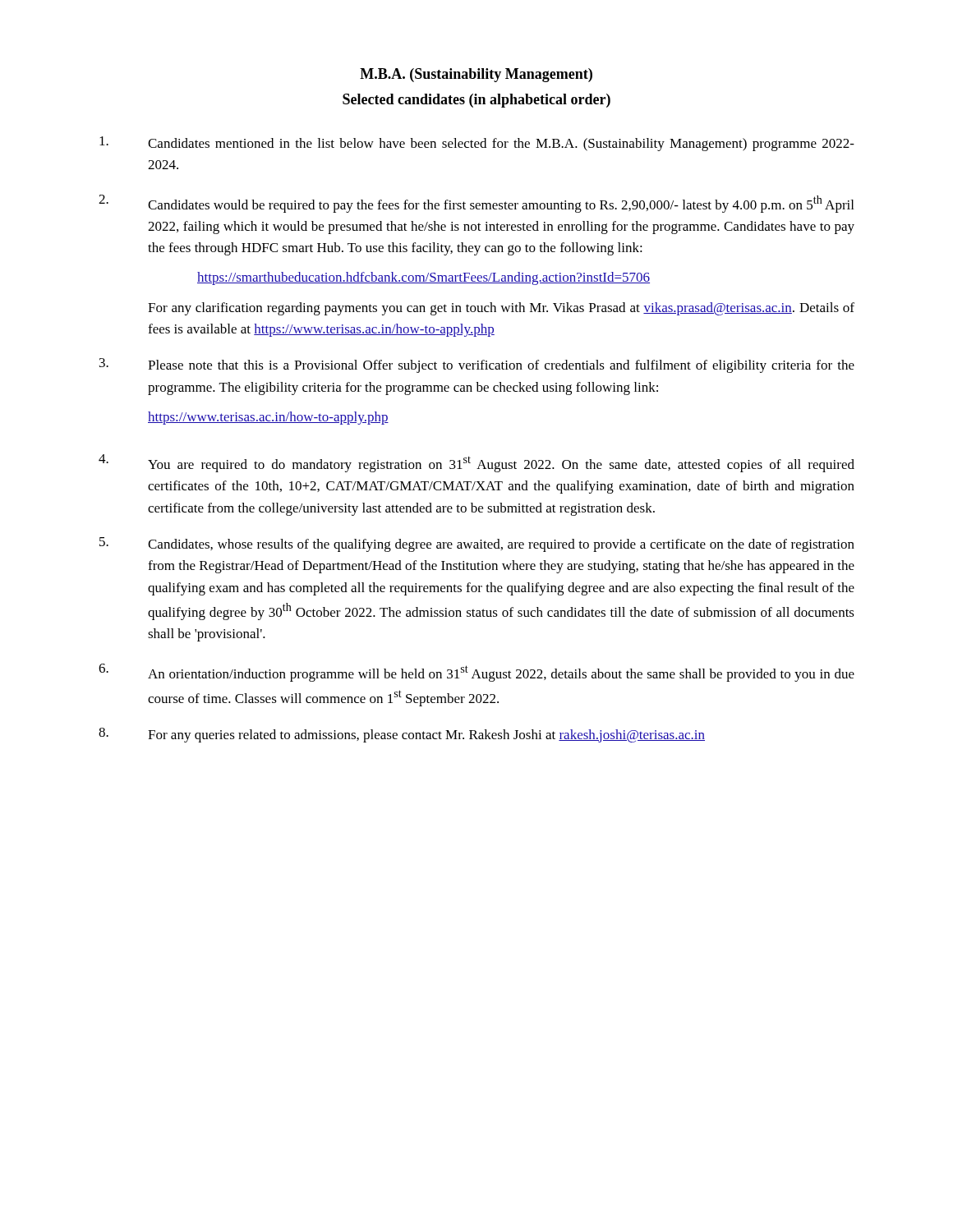The height and width of the screenshot is (1232, 953).
Task: Navigate to the passage starting "5. Candidates, whose results of the qualifying"
Action: pos(476,590)
